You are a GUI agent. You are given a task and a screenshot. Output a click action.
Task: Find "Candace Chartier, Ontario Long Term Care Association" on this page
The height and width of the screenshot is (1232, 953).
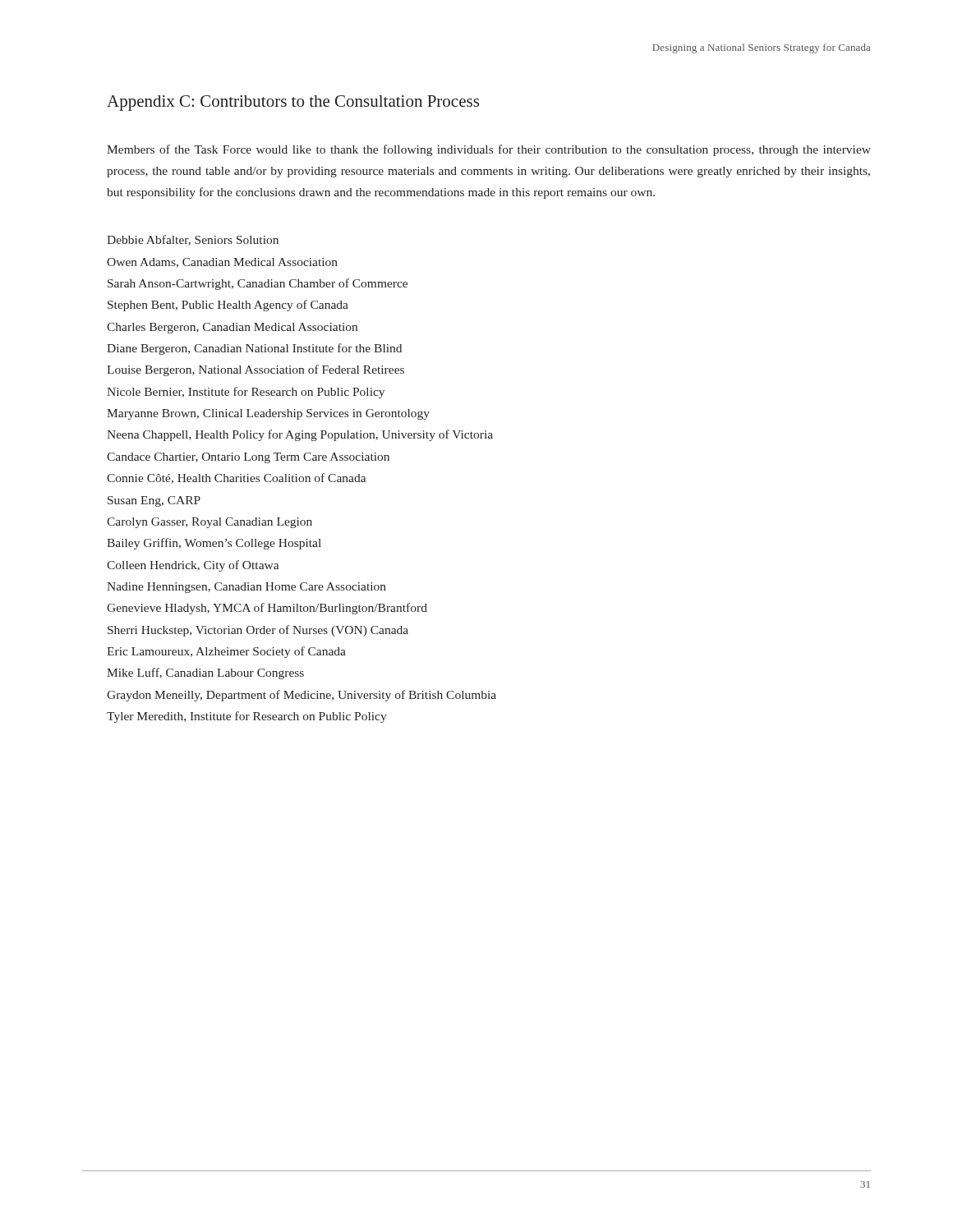pyautogui.click(x=248, y=458)
